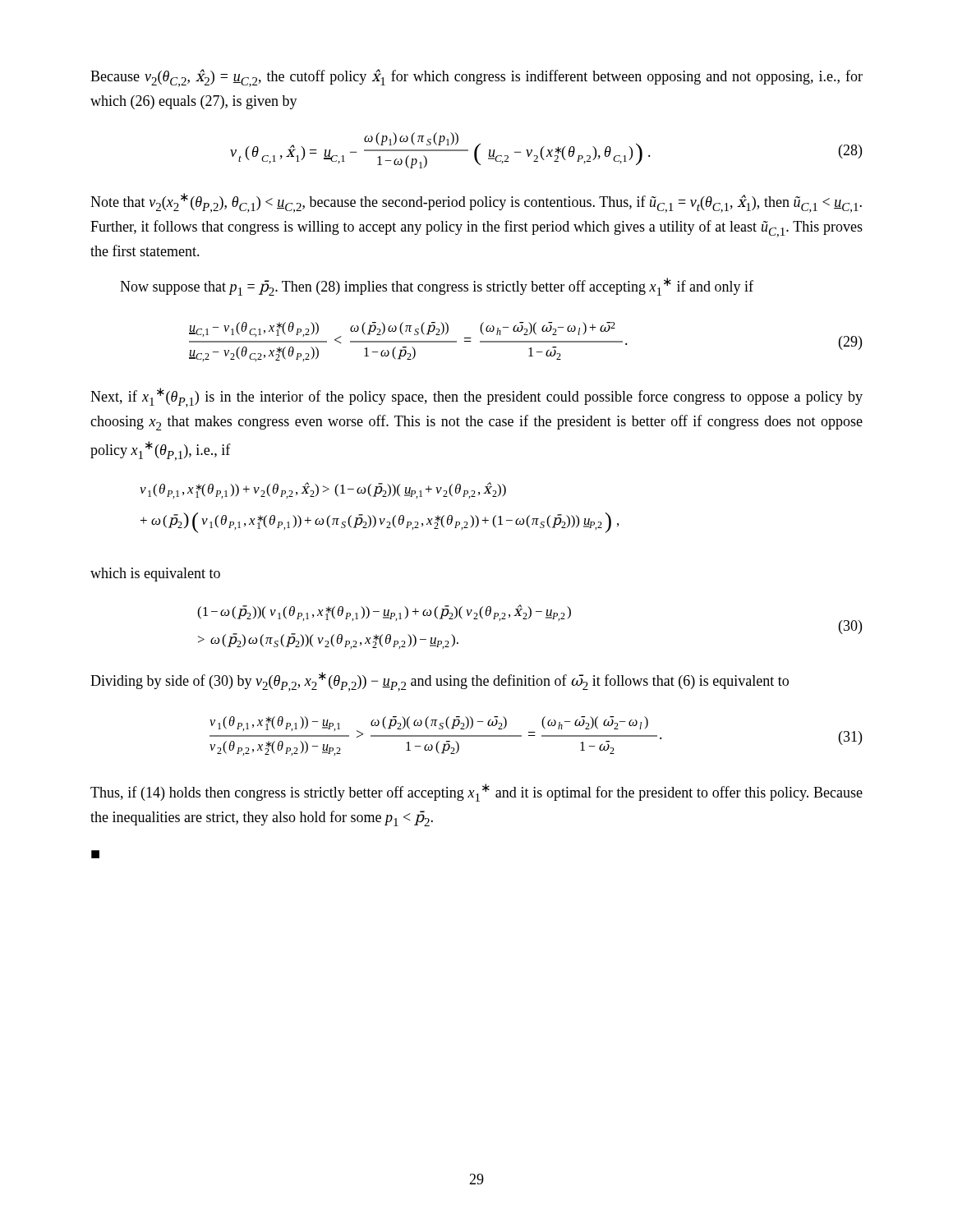This screenshot has height=1232, width=953.
Task: Where is the formula that starts "v t ( θ"?
Action: click(x=546, y=150)
